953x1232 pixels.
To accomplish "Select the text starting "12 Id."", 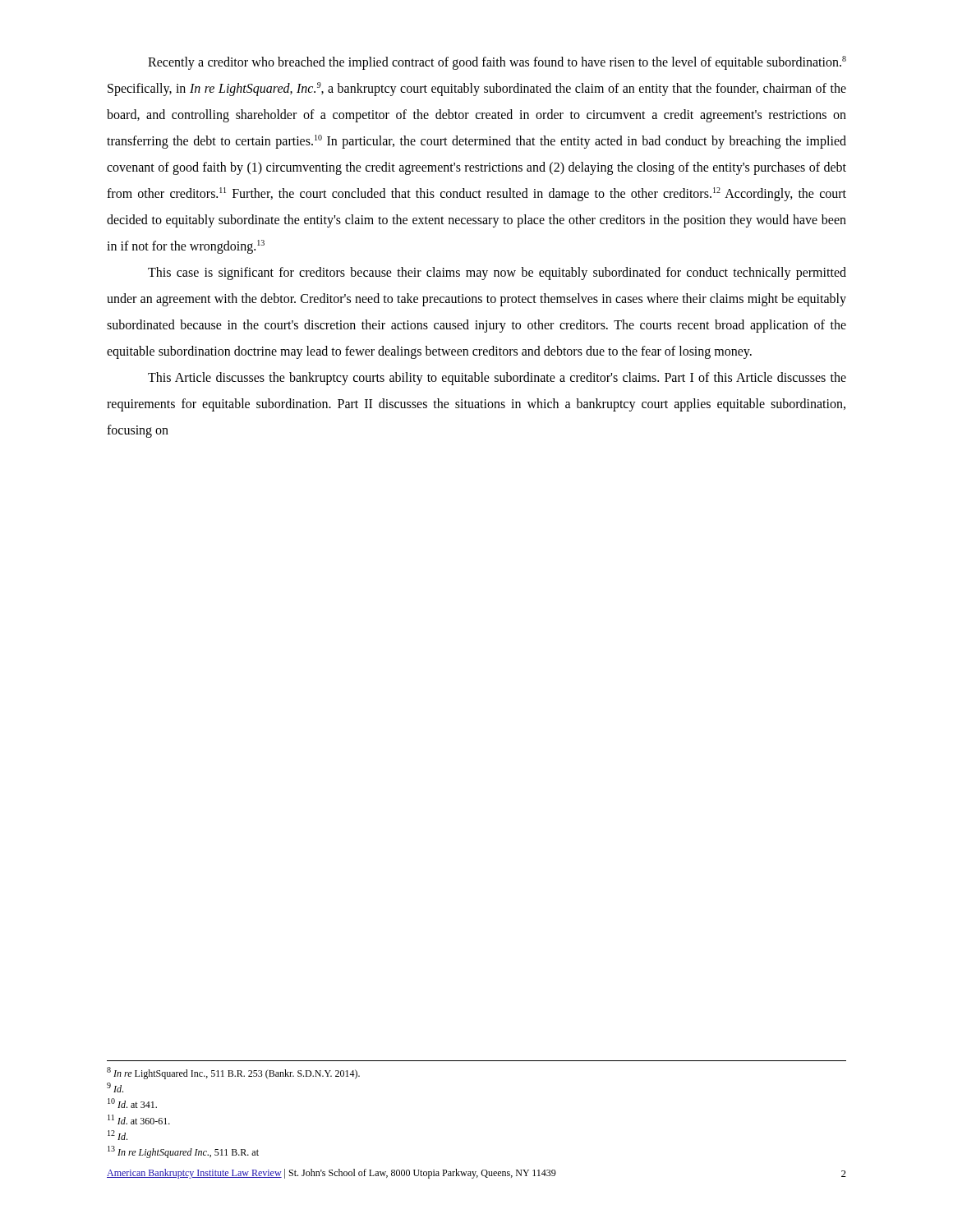I will click(x=118, y=1136).
